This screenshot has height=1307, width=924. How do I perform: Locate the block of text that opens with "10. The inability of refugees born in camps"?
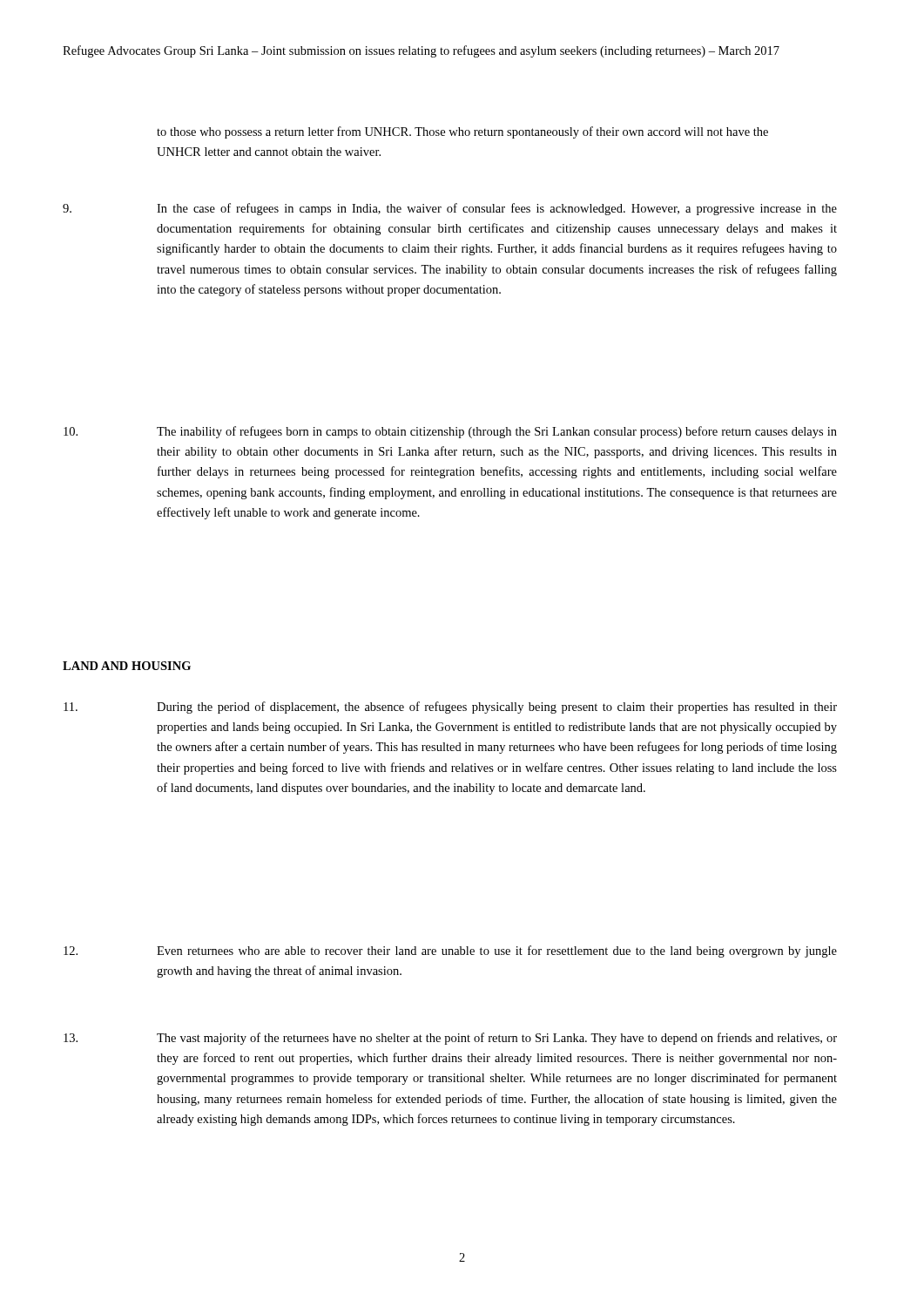pos(450,472)
